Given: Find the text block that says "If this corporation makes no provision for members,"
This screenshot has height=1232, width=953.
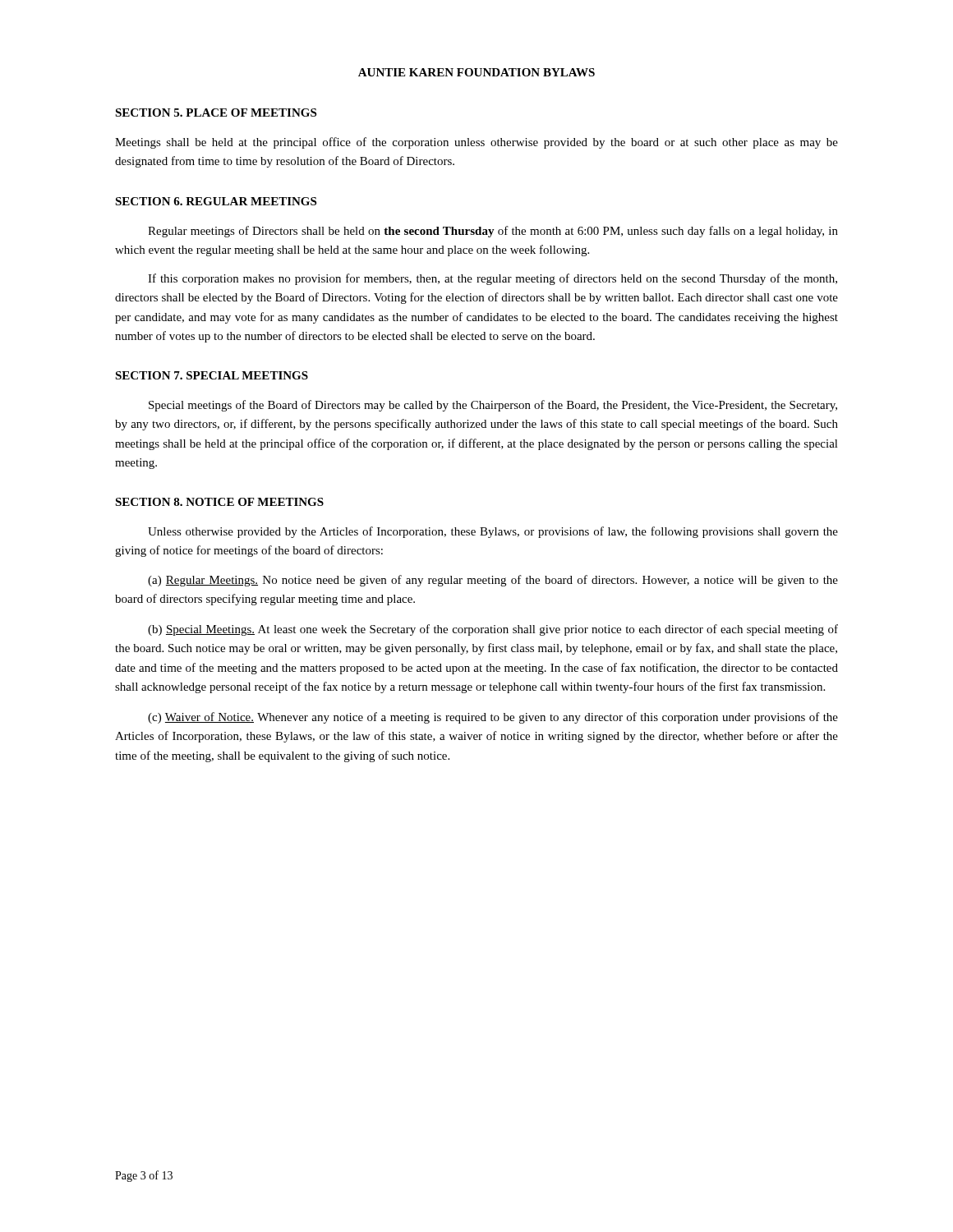Looking at the screenshot, I should coord(476,307).
